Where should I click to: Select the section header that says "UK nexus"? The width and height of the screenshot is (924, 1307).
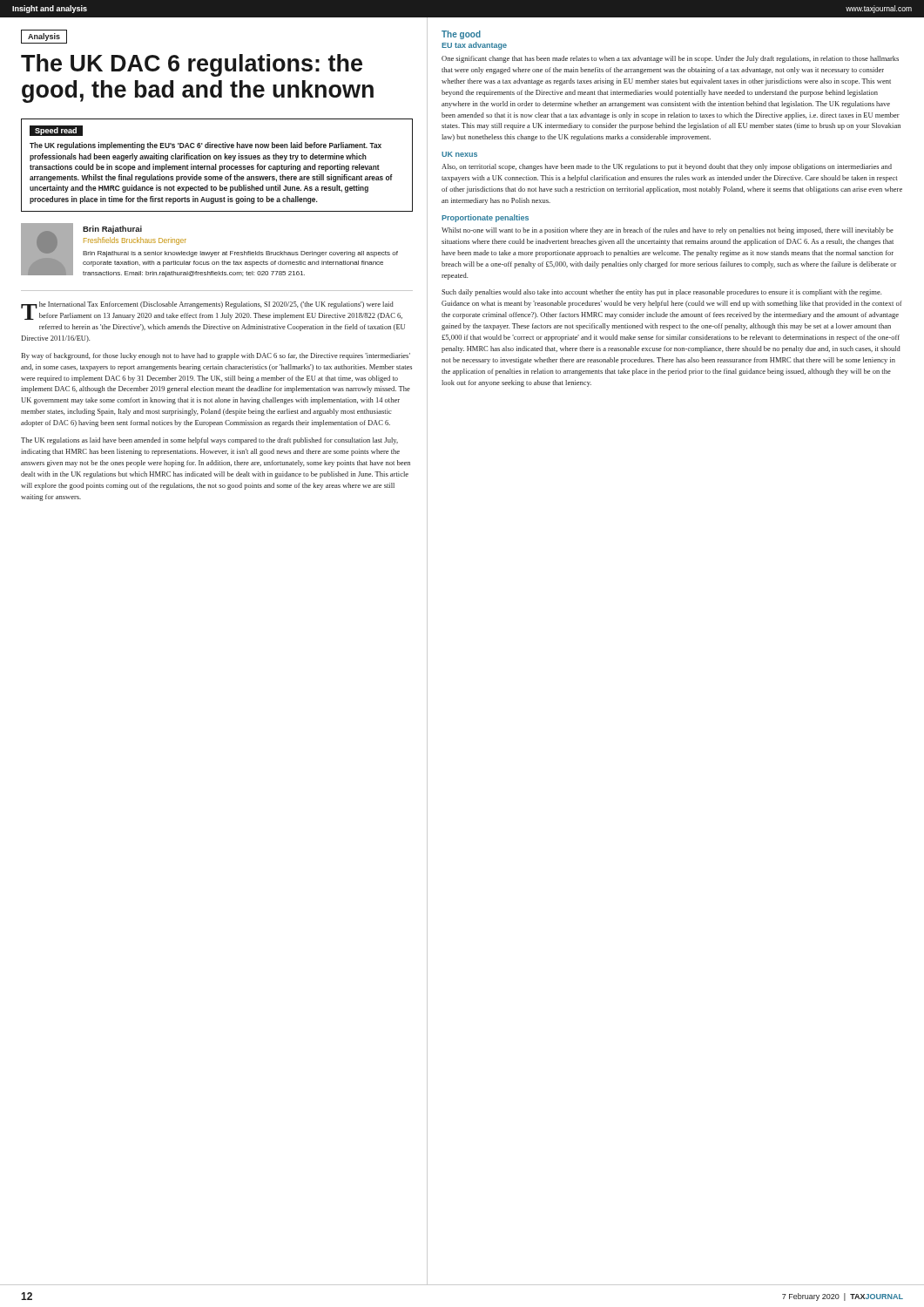coord(460,154)
